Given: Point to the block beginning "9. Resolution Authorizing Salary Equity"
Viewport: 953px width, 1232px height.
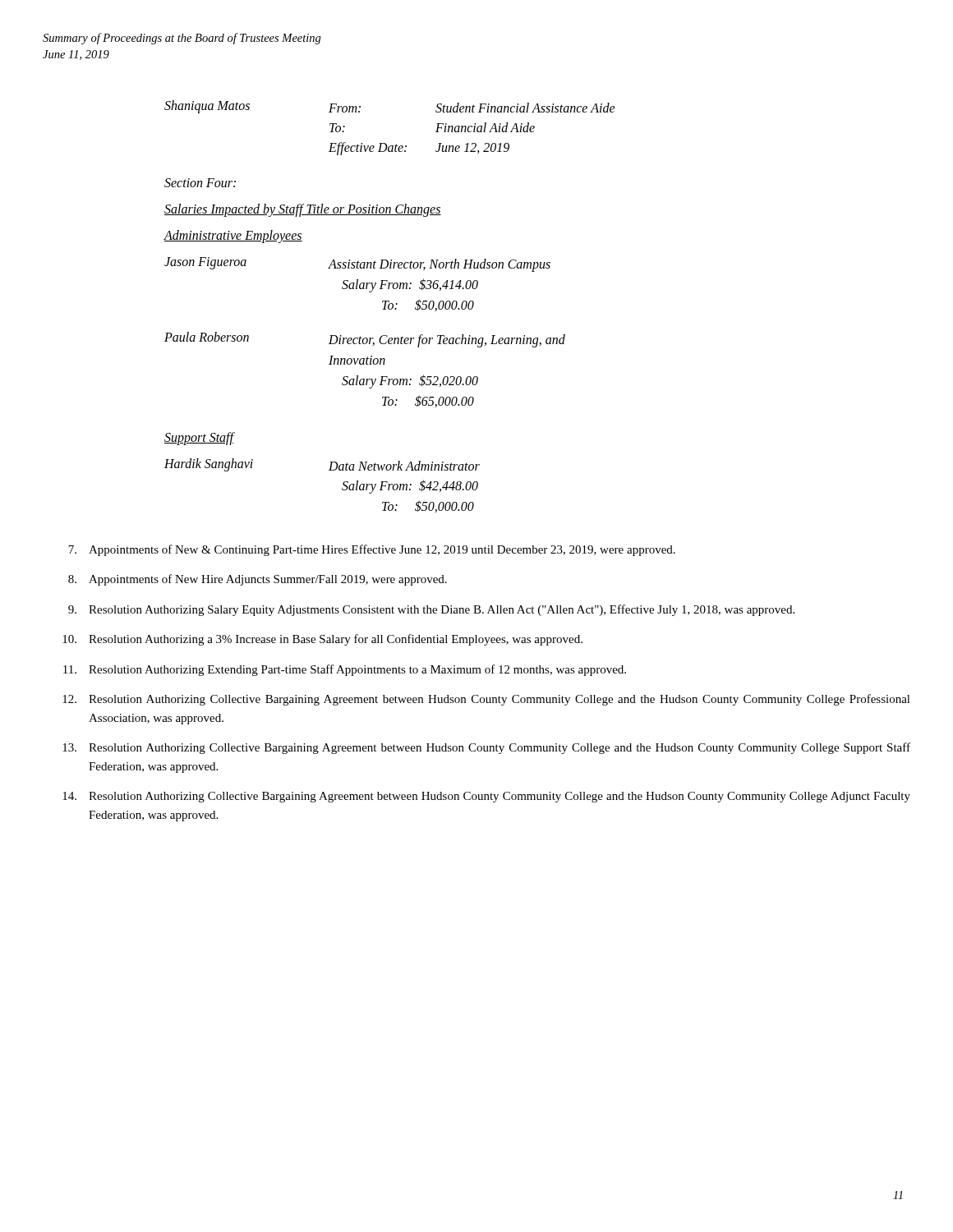Looking at the screenshot, I should tap(476, 610).
